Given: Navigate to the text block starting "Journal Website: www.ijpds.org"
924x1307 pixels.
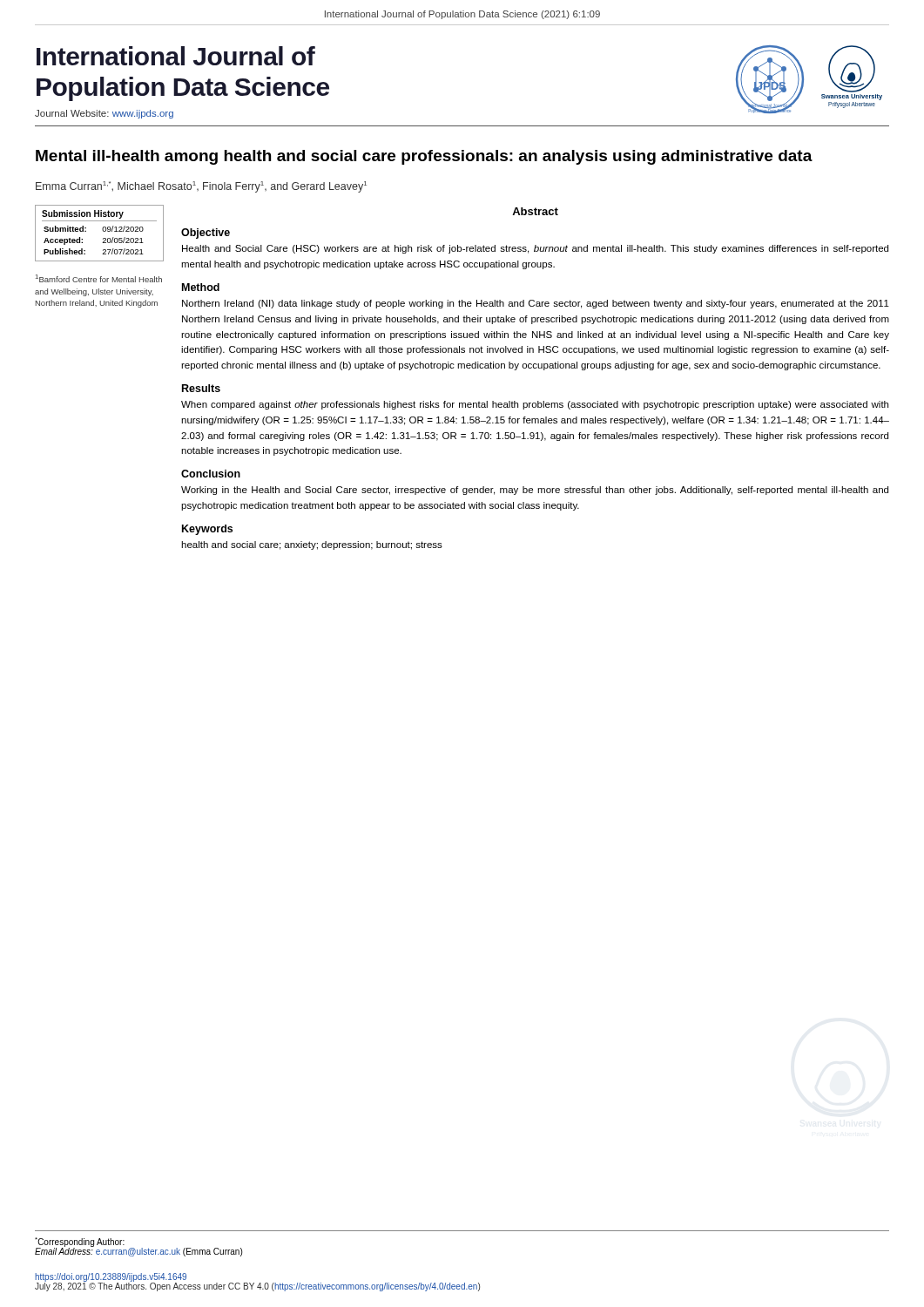Looking at the screenshot, I should coord(104,113).
